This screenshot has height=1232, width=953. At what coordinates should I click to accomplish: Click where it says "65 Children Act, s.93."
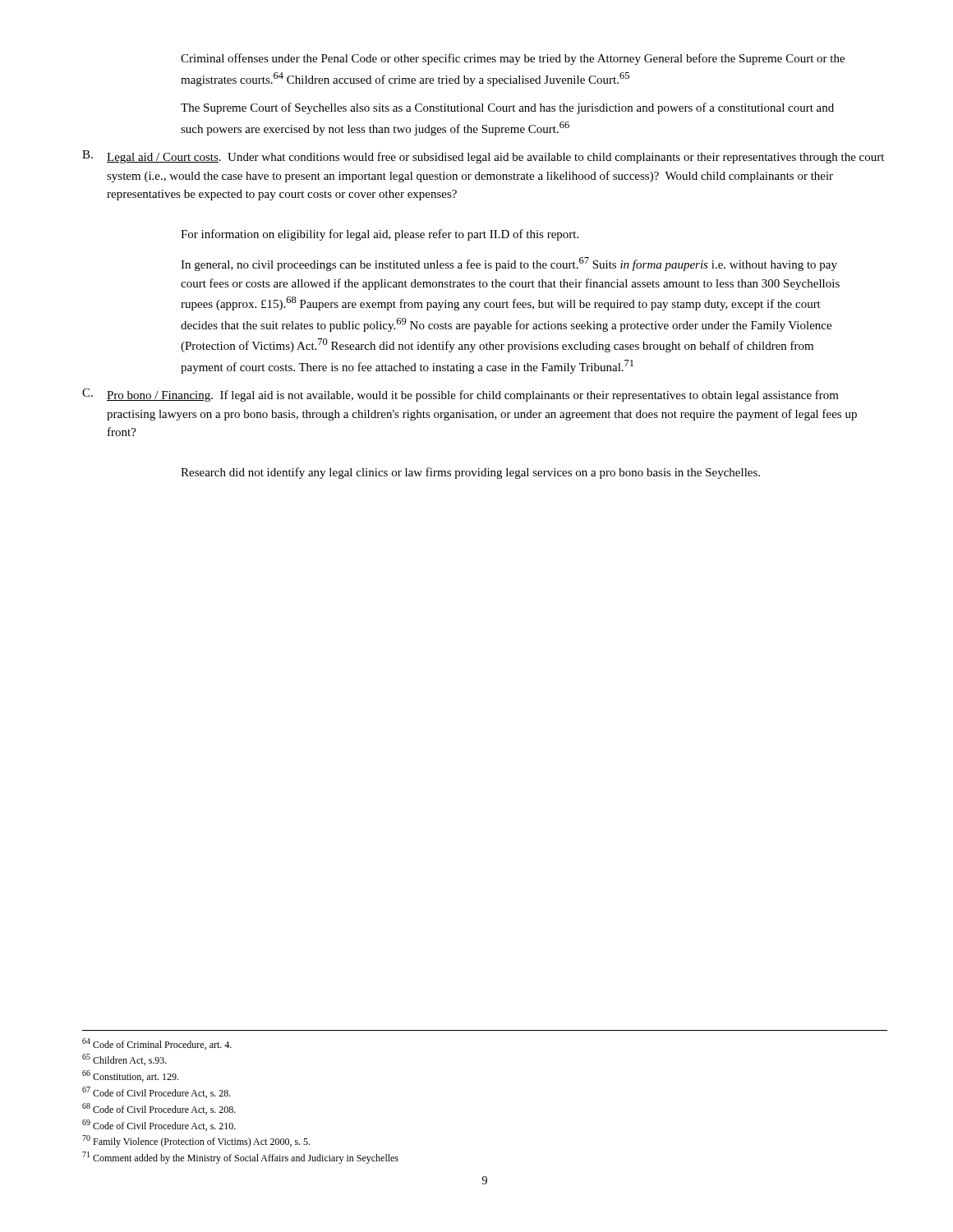point(124,1060)
